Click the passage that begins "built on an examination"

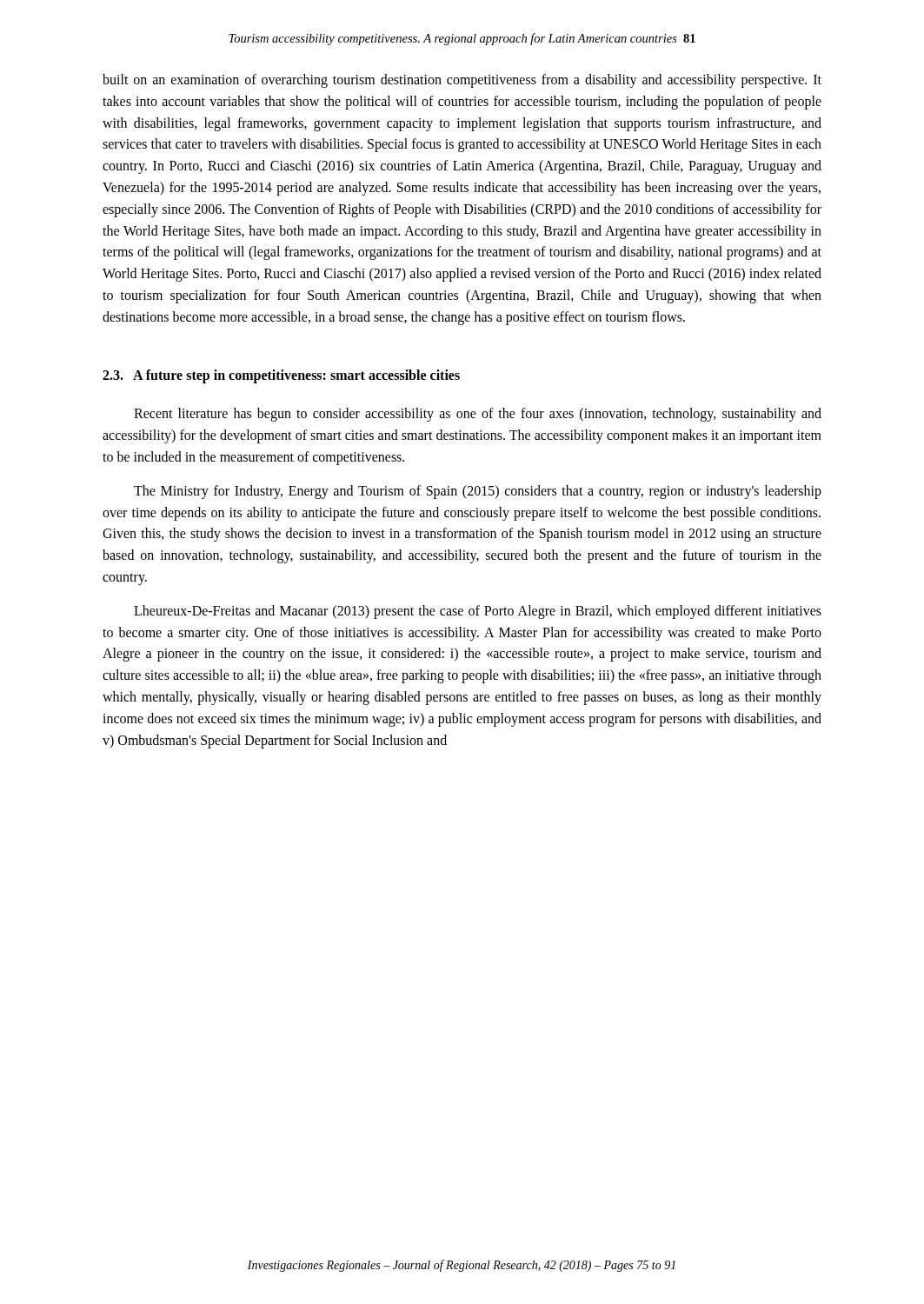462,199
